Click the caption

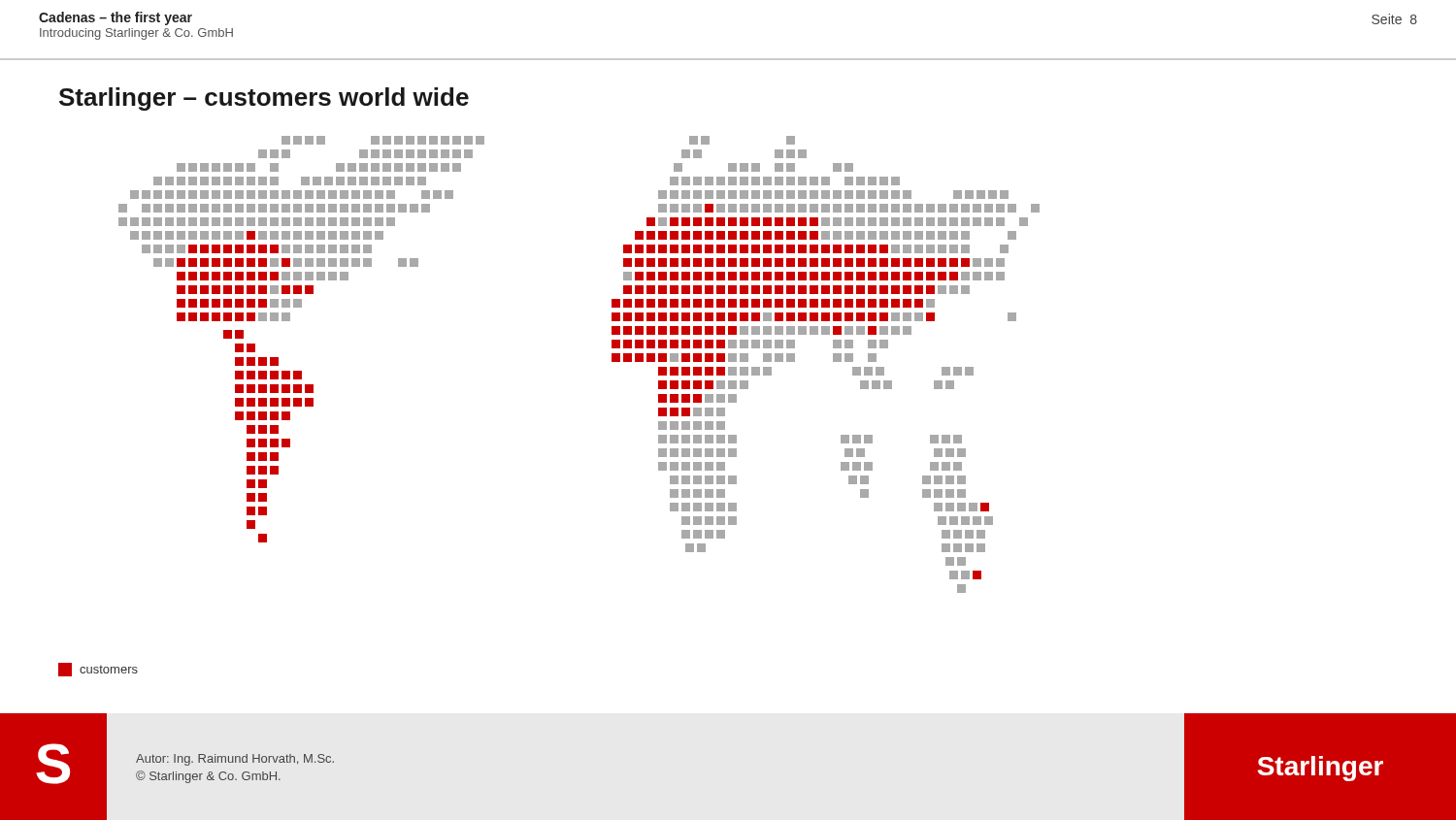tap(98, 669)
